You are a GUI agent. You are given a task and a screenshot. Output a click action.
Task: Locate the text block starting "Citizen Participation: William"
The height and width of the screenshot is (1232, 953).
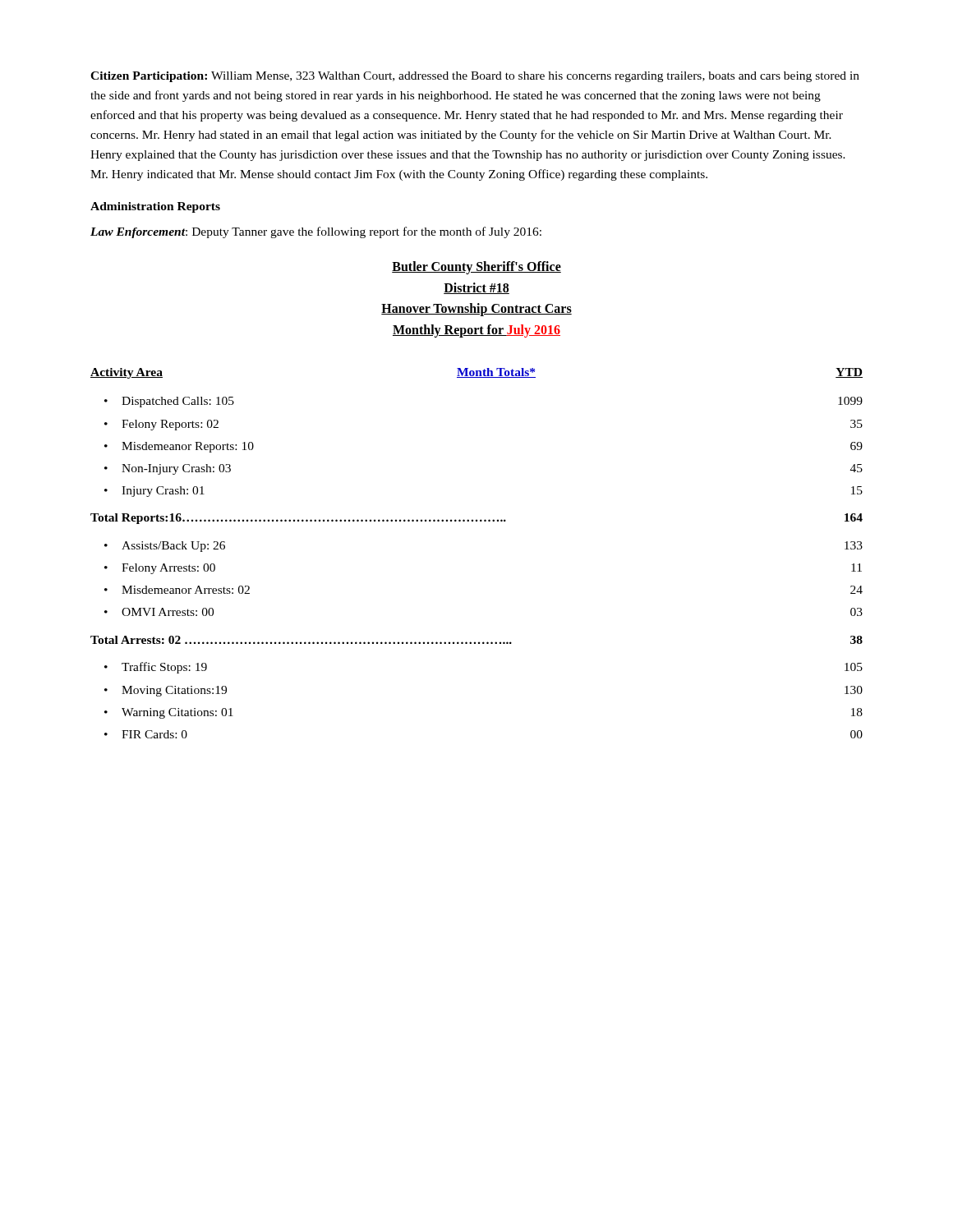[x=475, y=124]
